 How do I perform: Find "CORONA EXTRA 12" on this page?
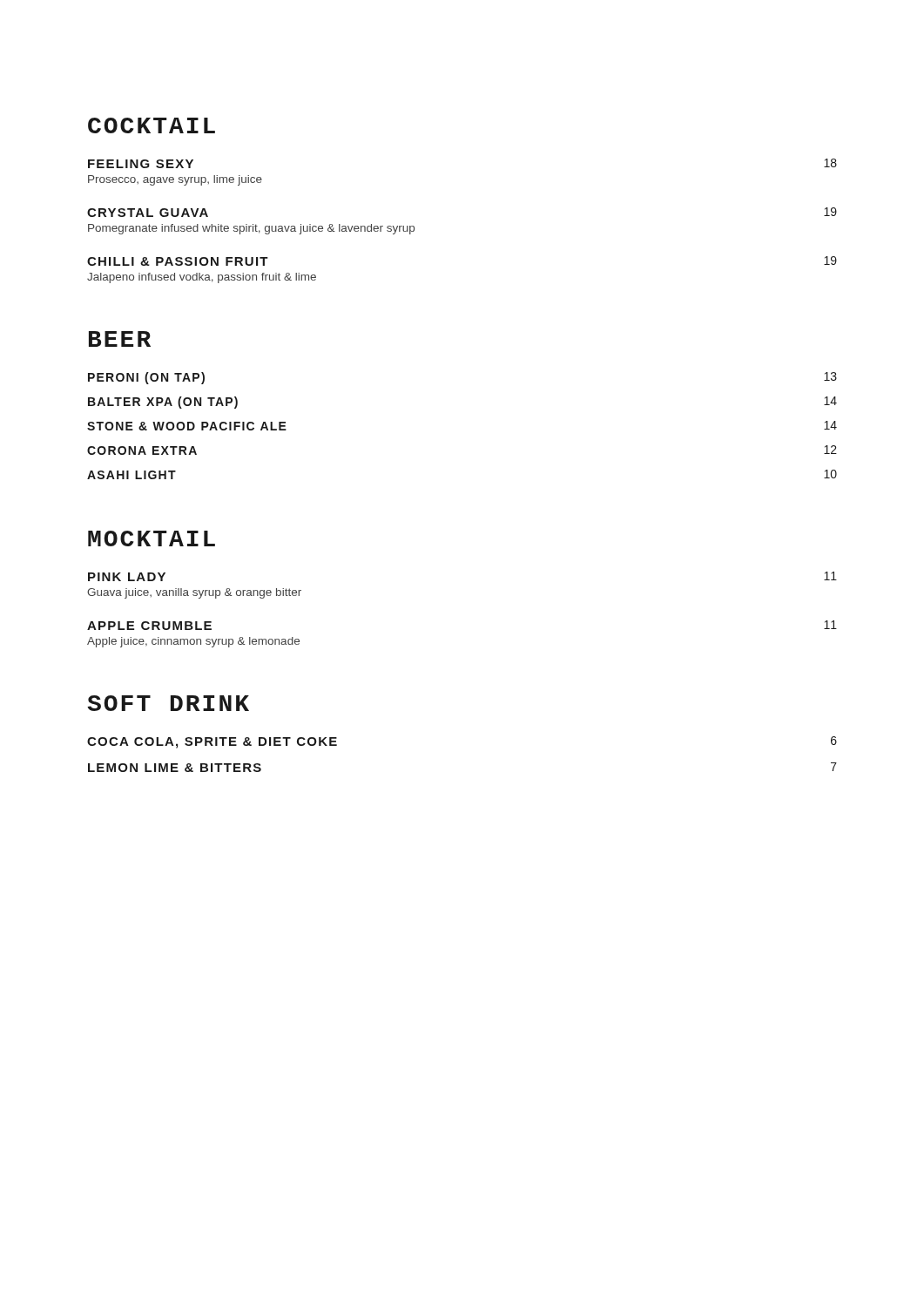coord(142,449)
